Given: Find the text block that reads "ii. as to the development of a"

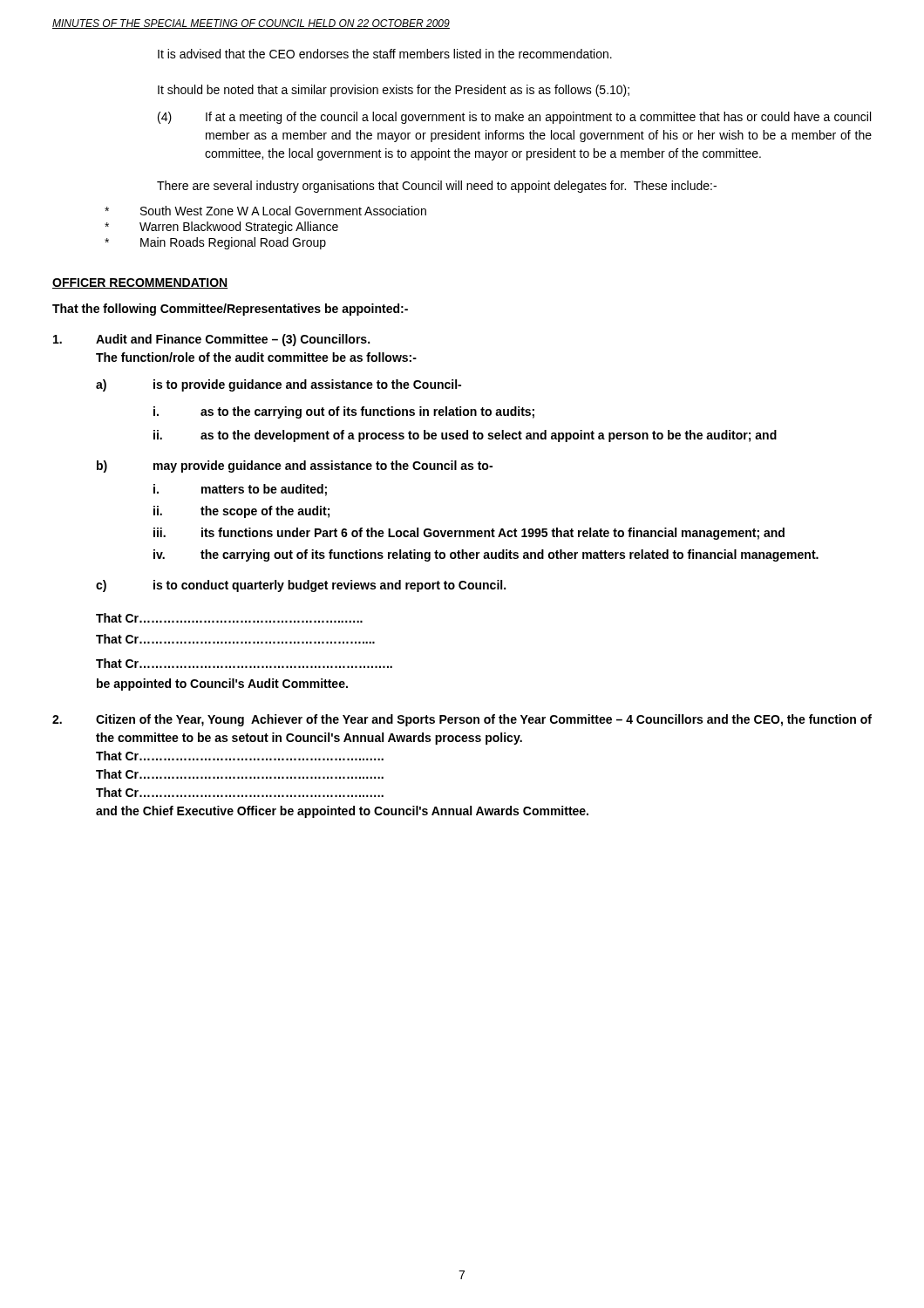Looking at the screenshot, I should (512, 436).
